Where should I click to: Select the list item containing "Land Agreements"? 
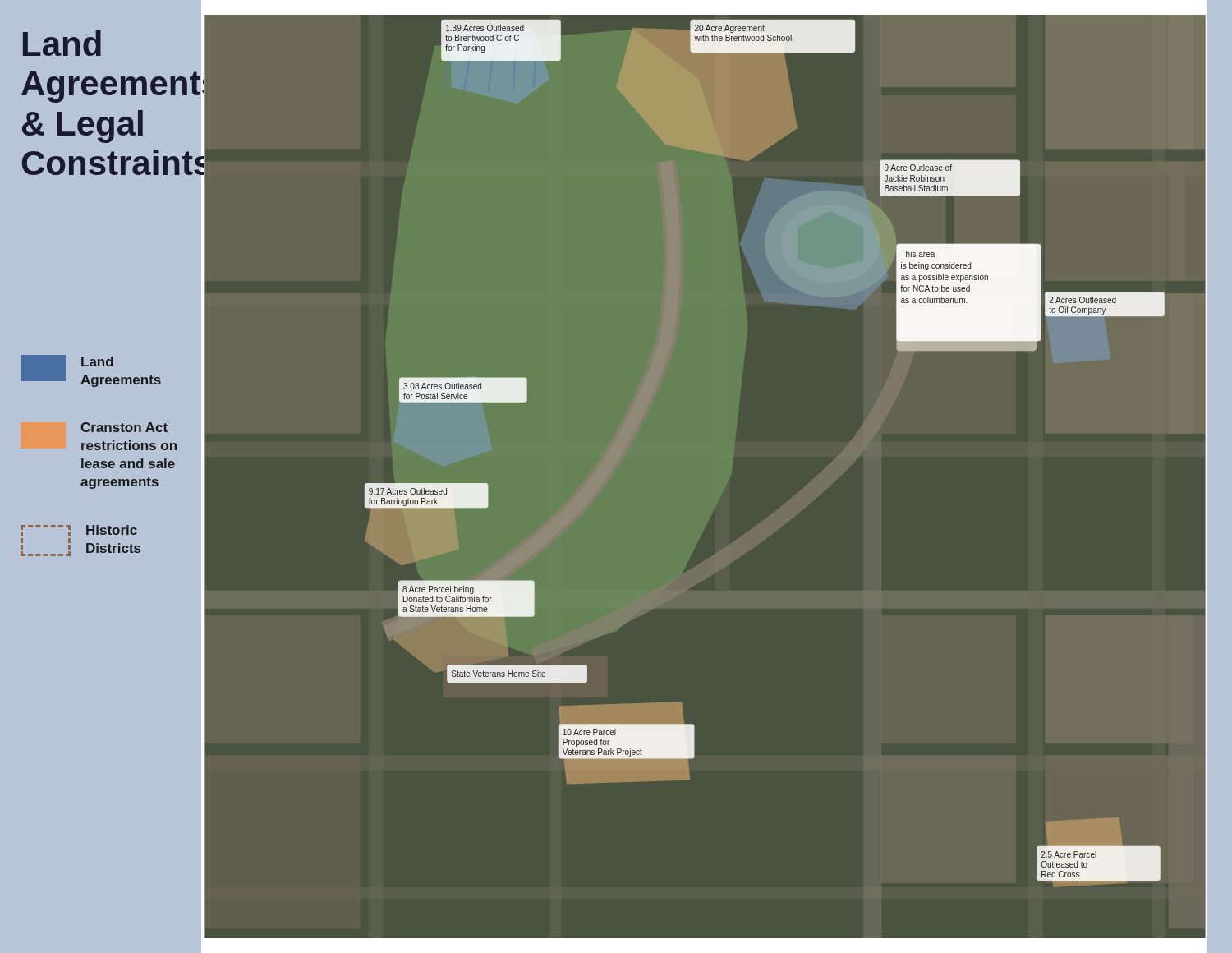tap(107, 371)
